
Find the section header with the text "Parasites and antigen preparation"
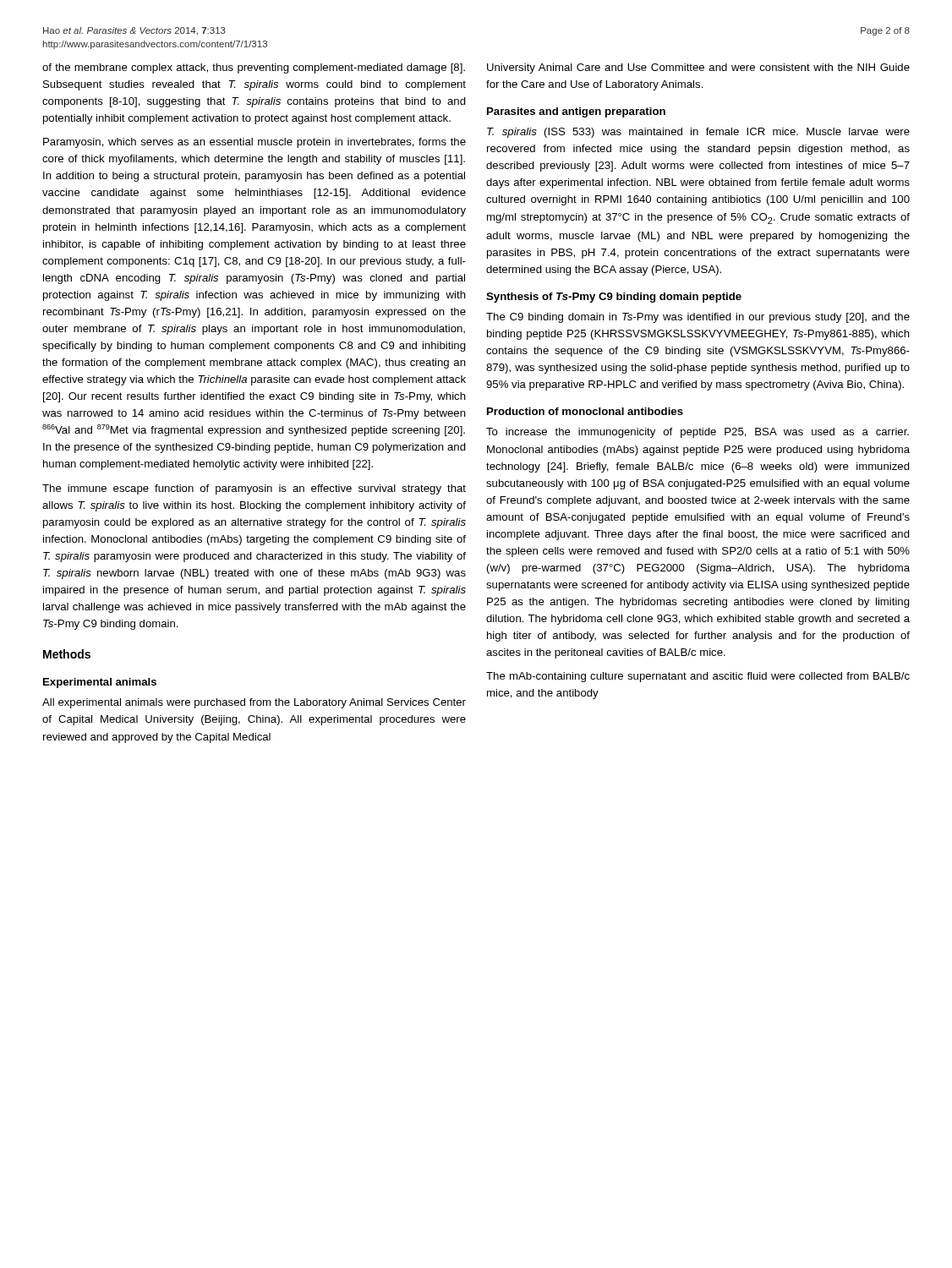click(x=576, y=111)
